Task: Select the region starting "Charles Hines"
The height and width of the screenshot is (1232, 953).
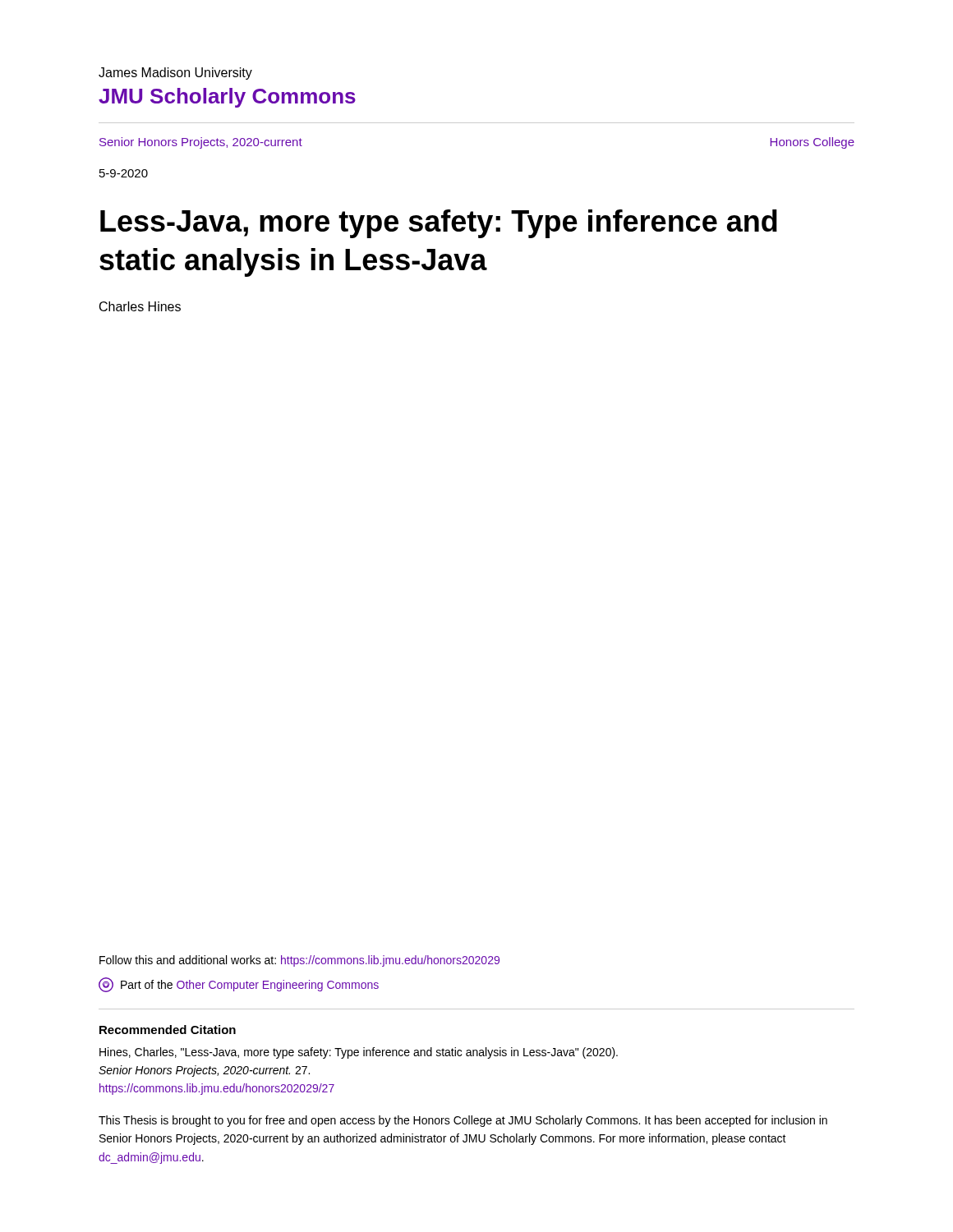Action: click(x=140, y=306)
